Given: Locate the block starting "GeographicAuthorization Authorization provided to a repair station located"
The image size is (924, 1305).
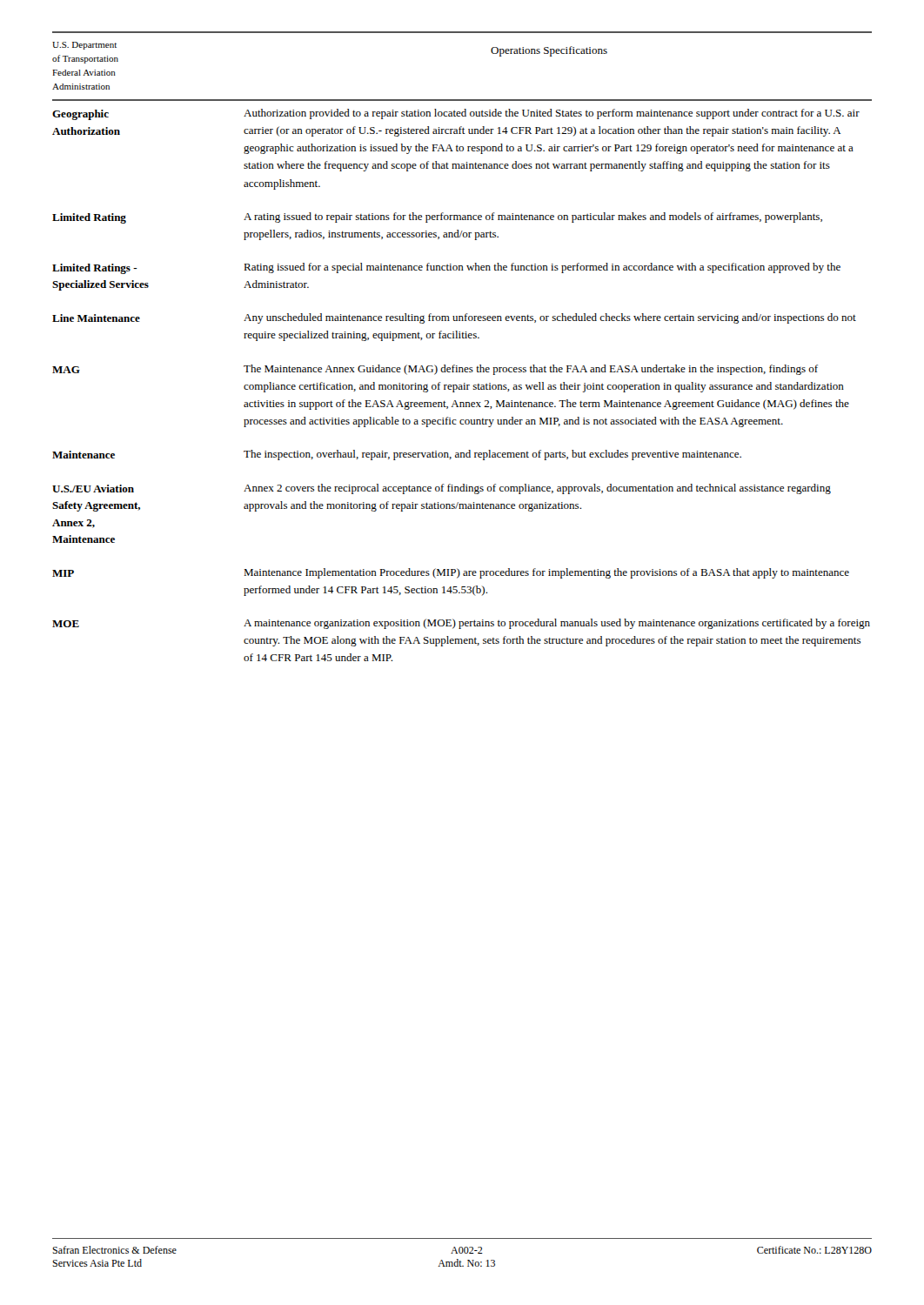Looking at the screenshot, I should tap(462, 148).
